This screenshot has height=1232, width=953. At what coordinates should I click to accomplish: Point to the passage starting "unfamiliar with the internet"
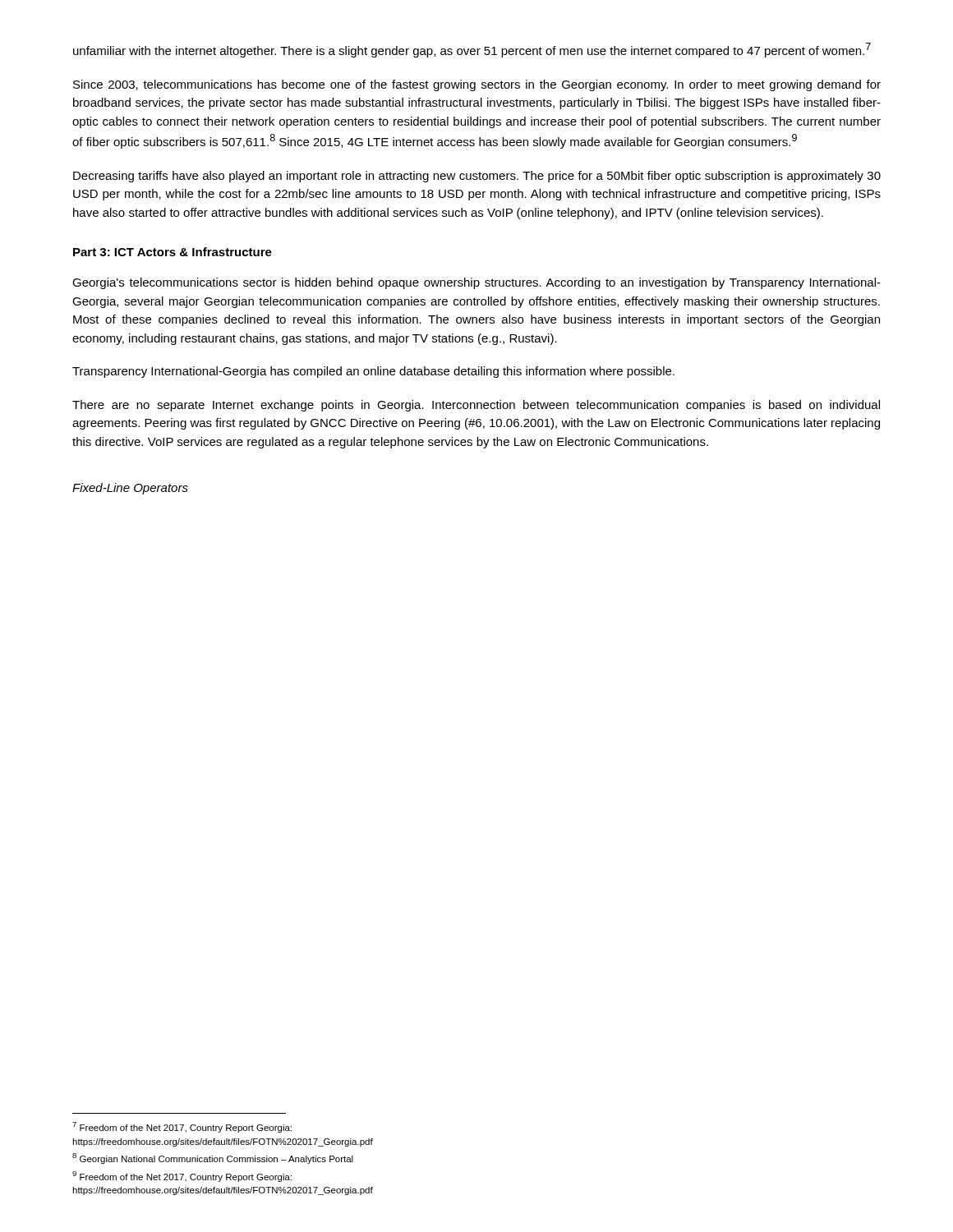[472, 49]
